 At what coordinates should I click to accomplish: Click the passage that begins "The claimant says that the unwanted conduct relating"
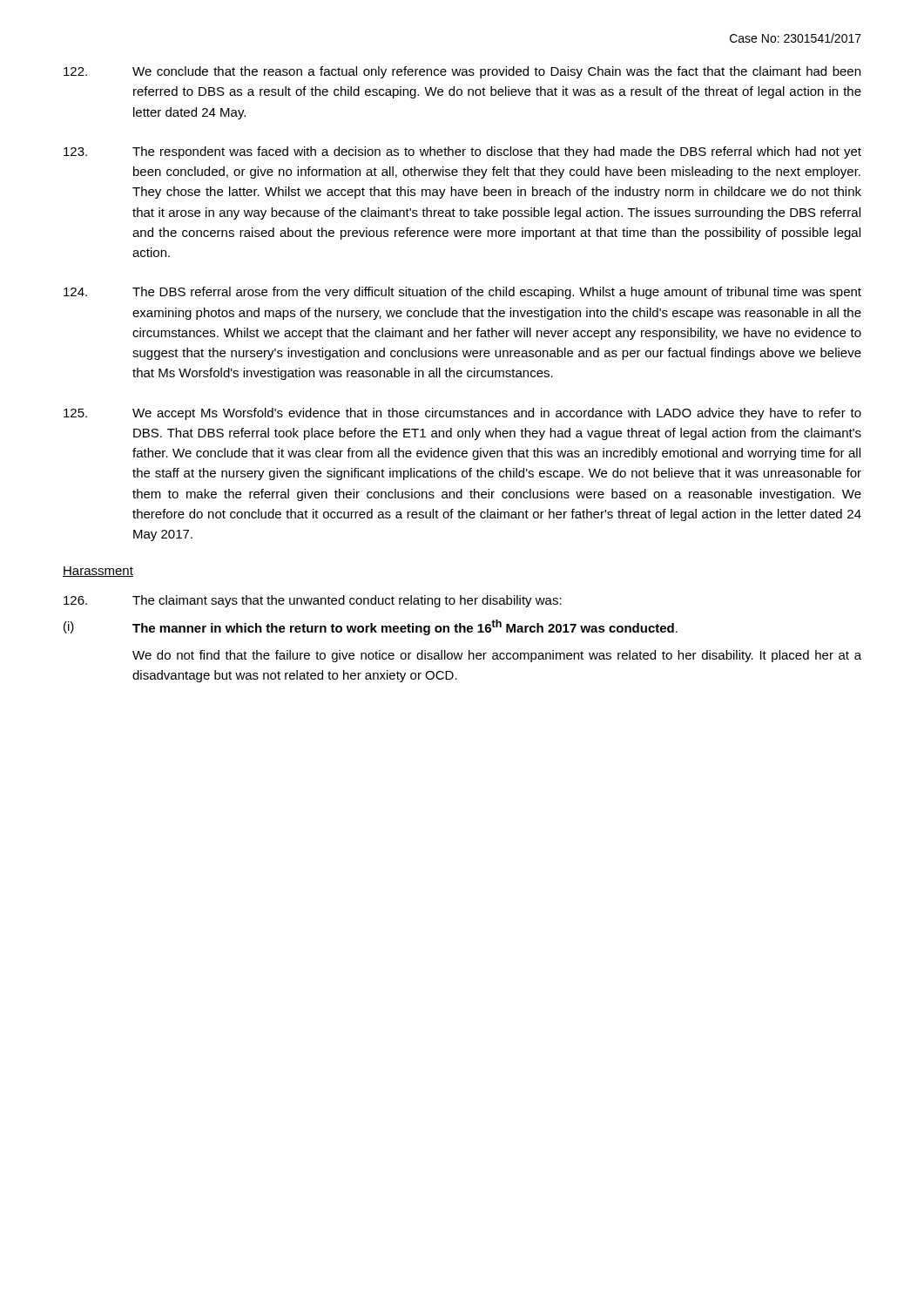[x=462, y=600]
